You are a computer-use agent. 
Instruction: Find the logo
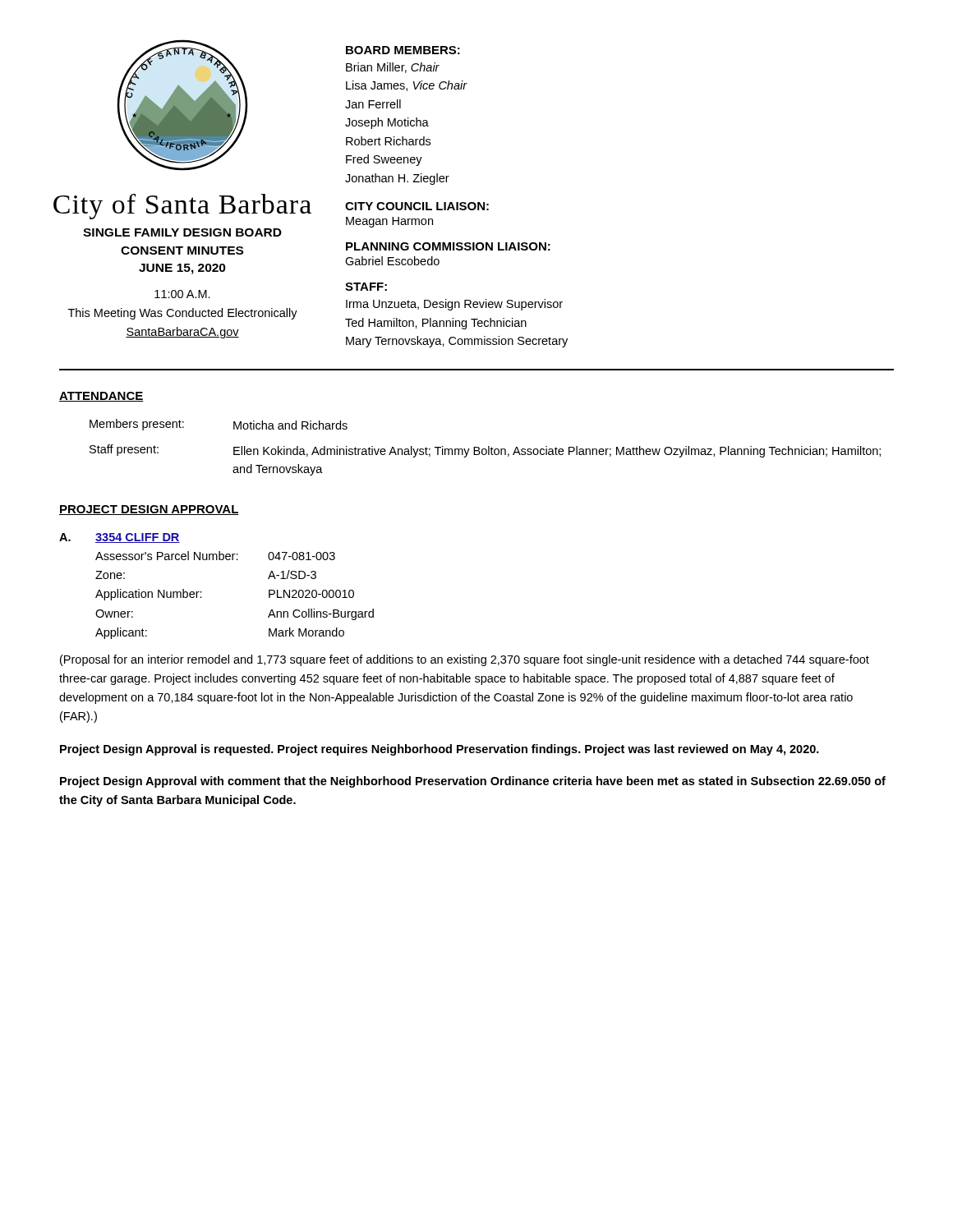(x=182, y=105)
